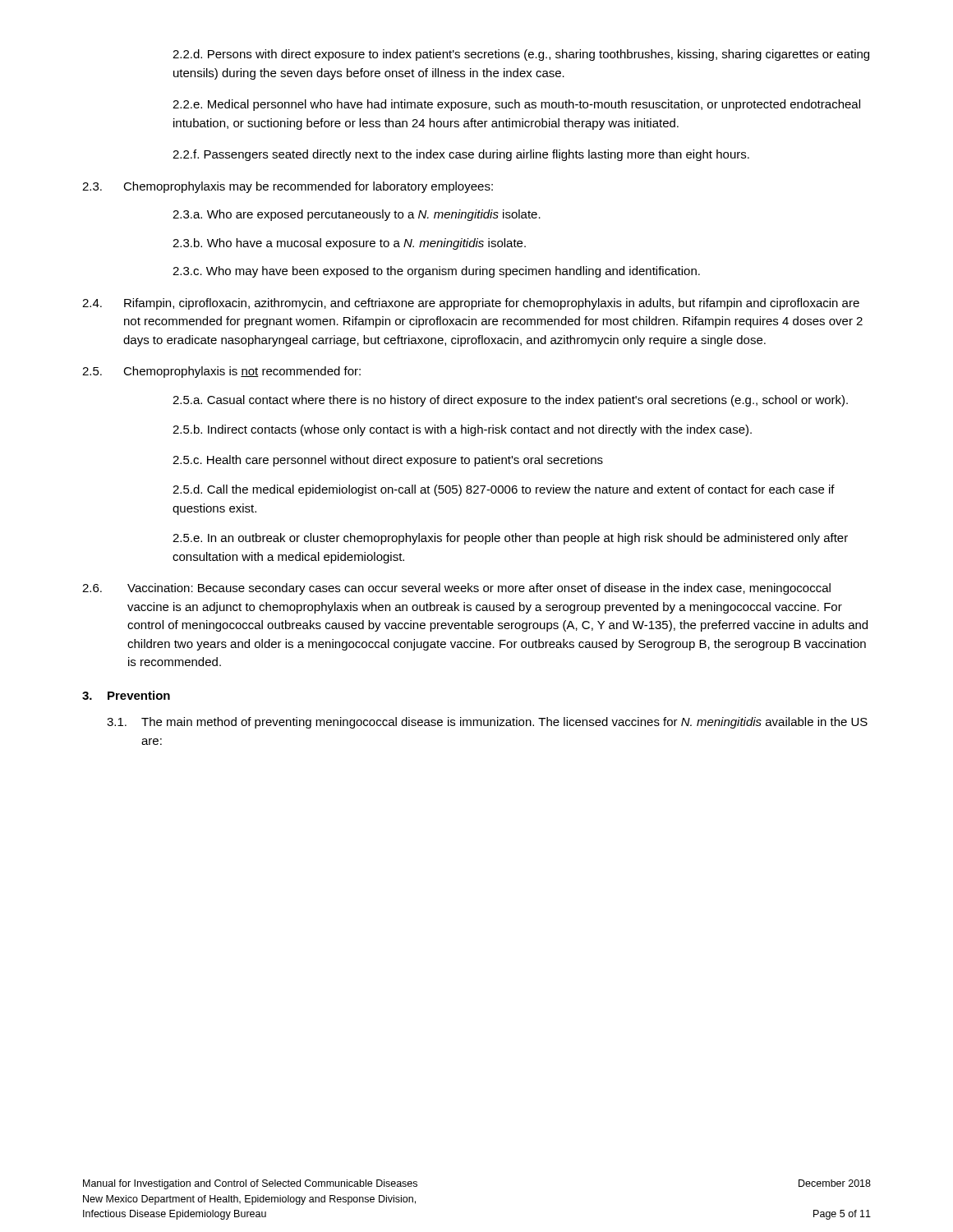
Task: Find the block on this page that starts "2.4. Rifampin, ciprofloxacin,"
Action: [x=476, y=321]
